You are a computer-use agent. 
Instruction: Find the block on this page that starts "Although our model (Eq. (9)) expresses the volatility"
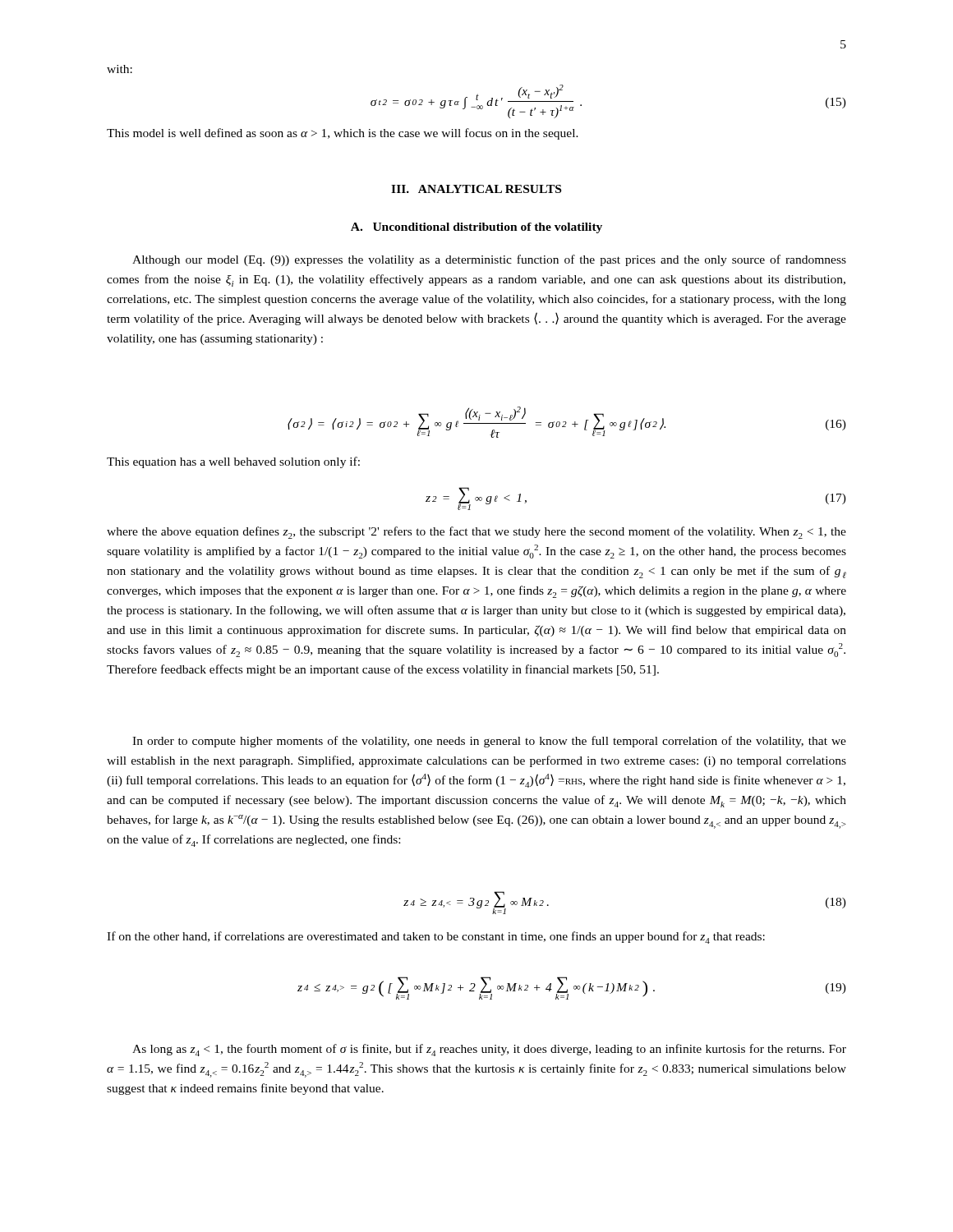pyautogui.click(x=476, y=299)
